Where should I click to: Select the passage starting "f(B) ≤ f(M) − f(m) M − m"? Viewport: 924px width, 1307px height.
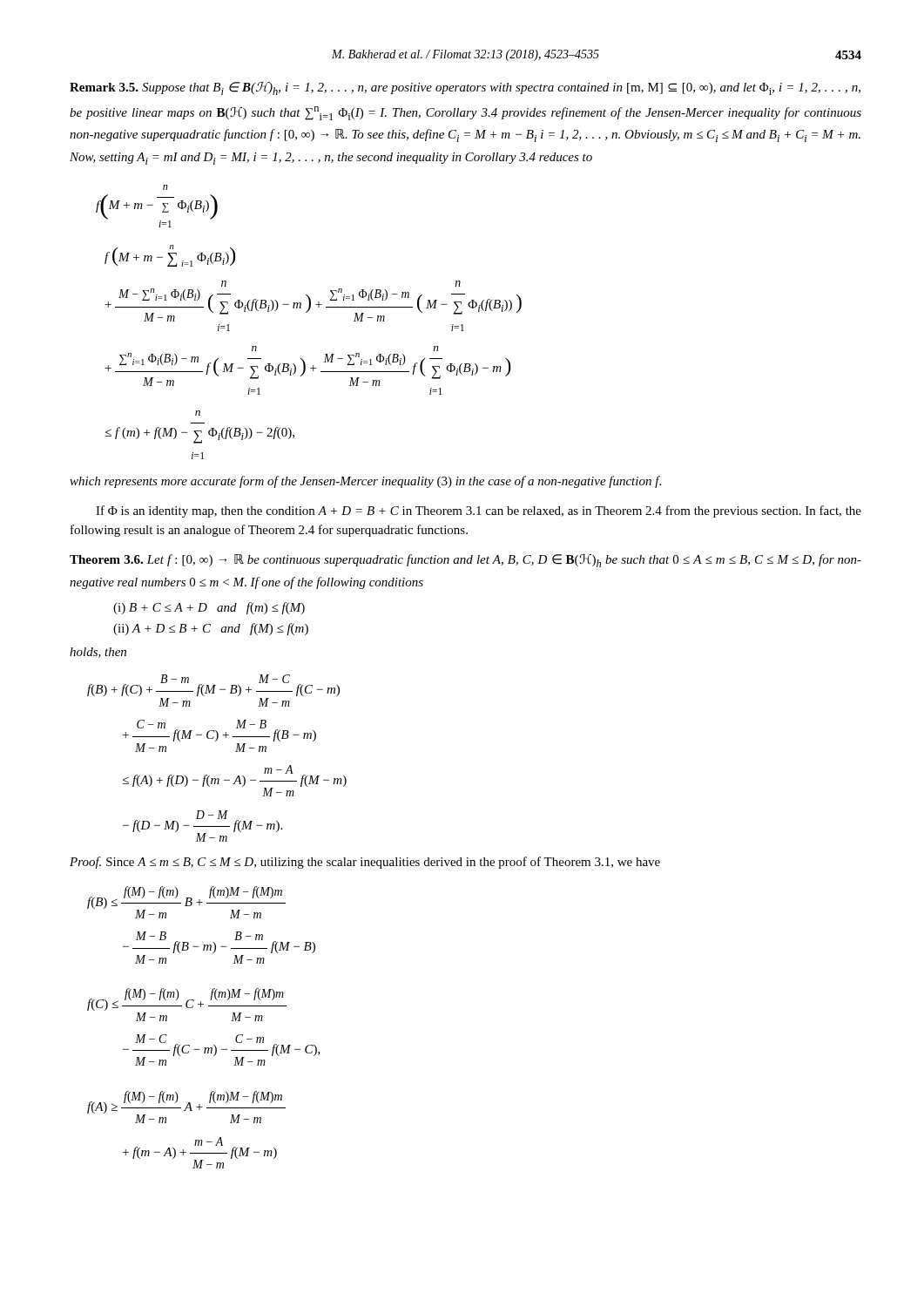click(186, 902)
